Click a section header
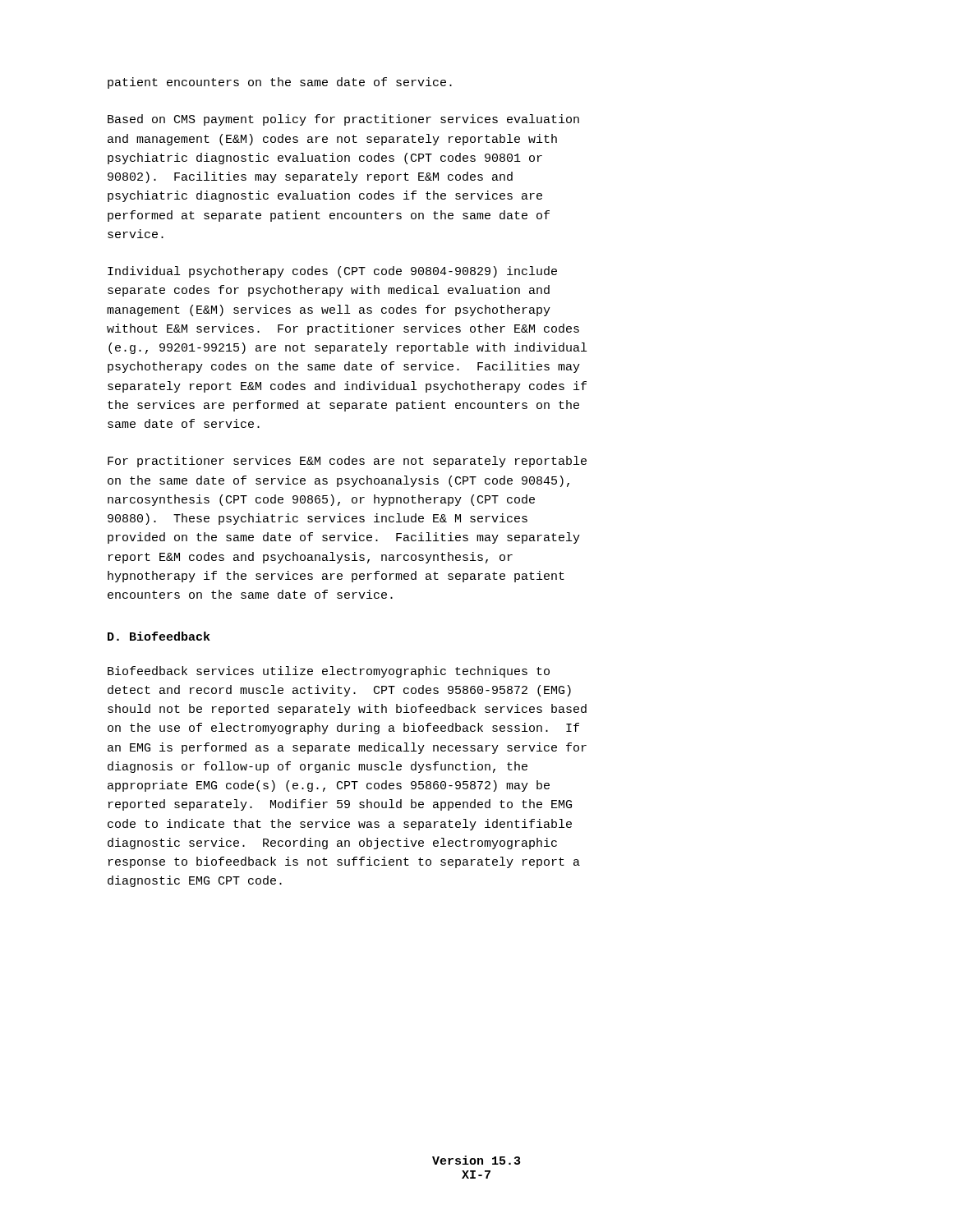Image resolution: width=953 pixels, height=1232 pixels. click(159, 638)
